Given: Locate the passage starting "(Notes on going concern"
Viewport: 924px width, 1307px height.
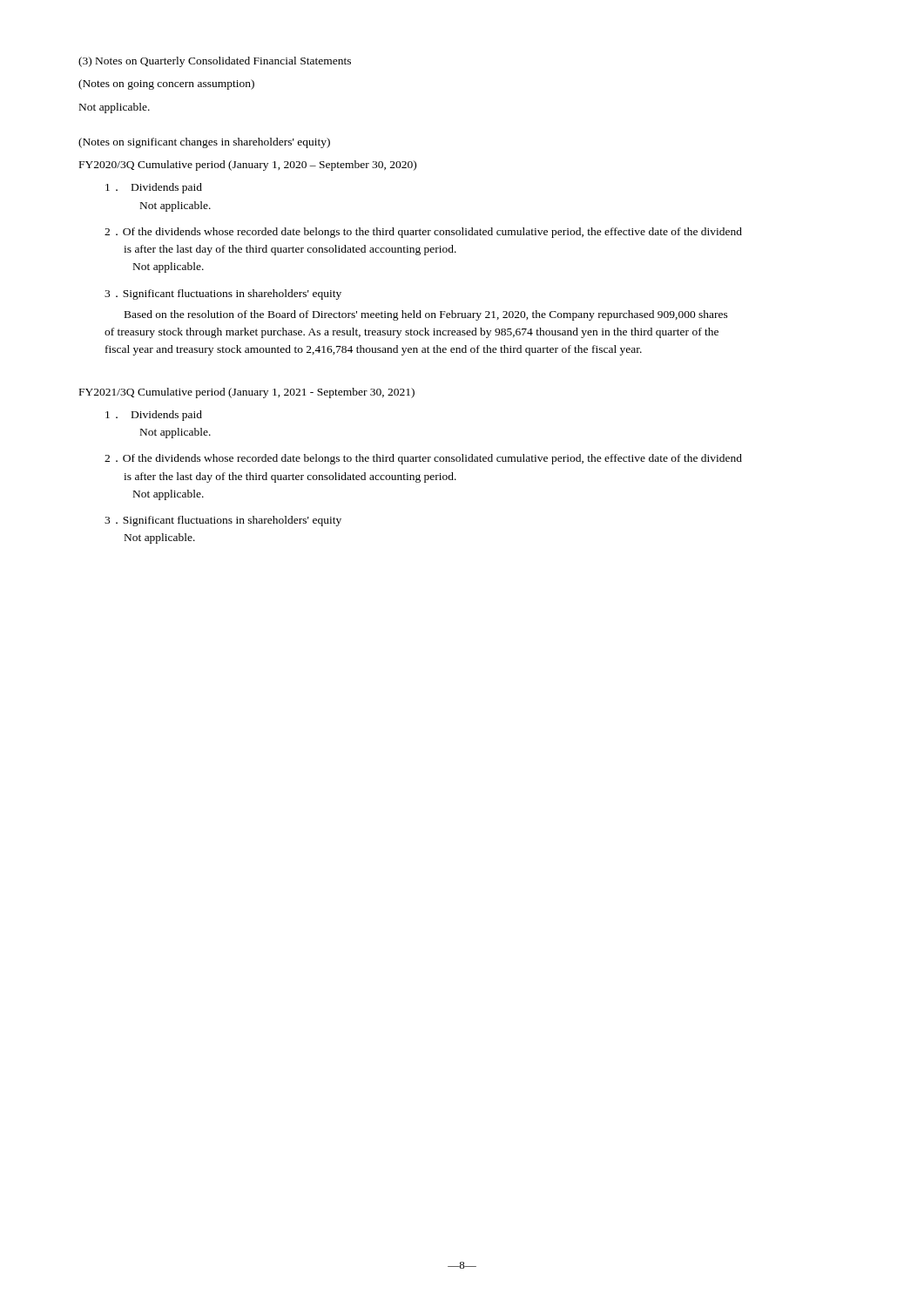Looking at the screenshot, I should pos(167,83).
